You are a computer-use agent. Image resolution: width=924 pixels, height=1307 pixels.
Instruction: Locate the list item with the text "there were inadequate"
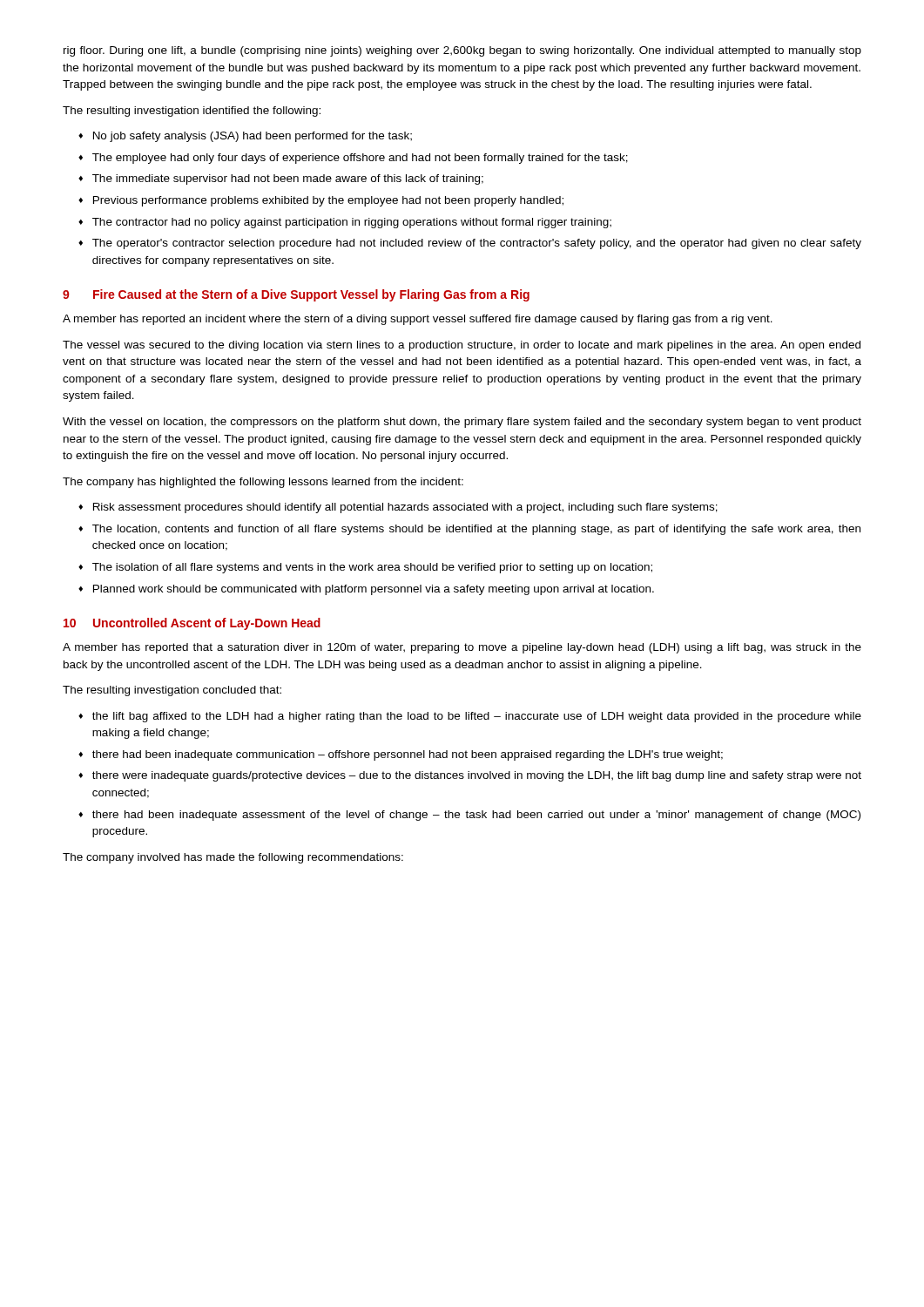[477, 784]
